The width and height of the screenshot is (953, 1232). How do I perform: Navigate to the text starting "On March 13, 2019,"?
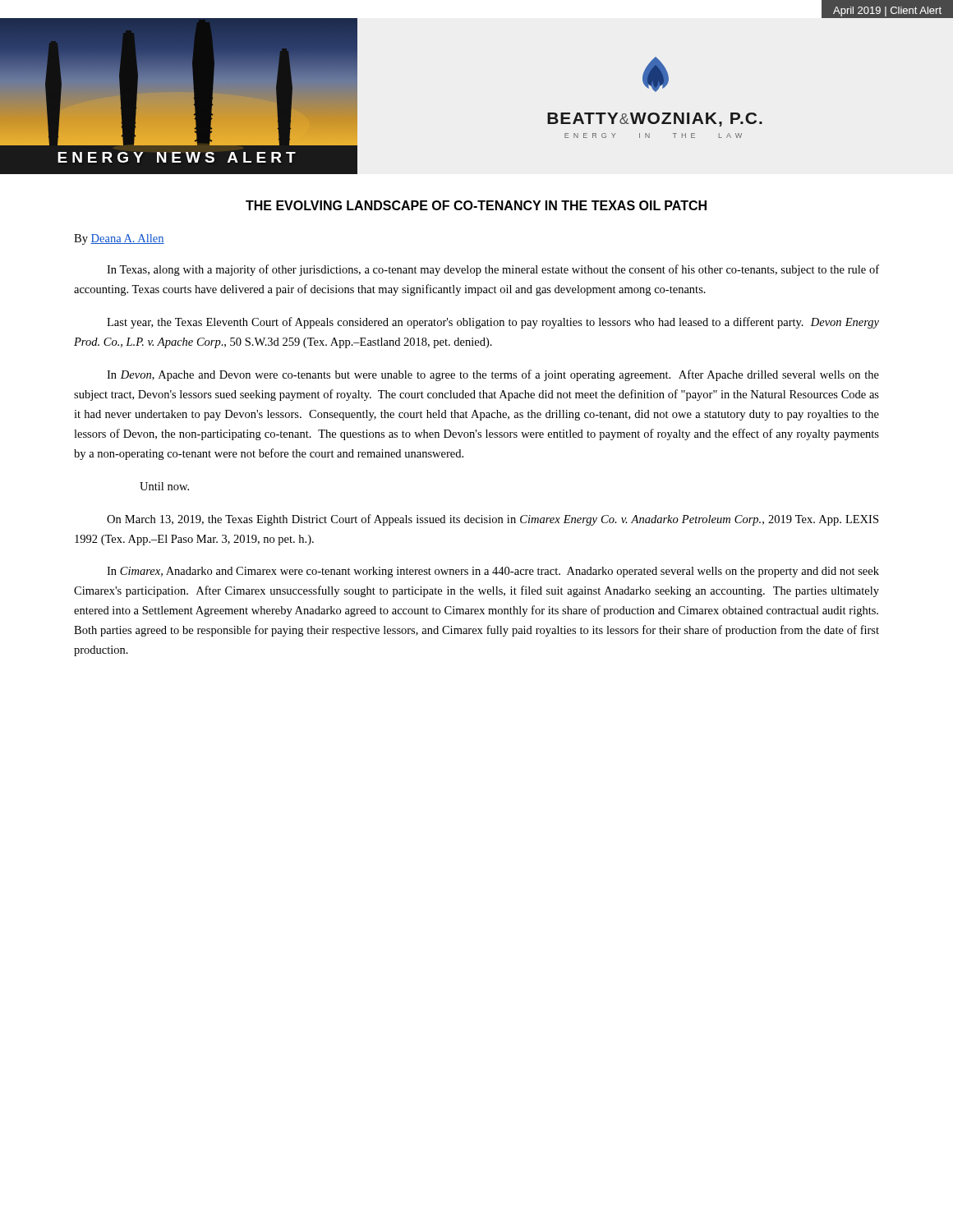476,529
